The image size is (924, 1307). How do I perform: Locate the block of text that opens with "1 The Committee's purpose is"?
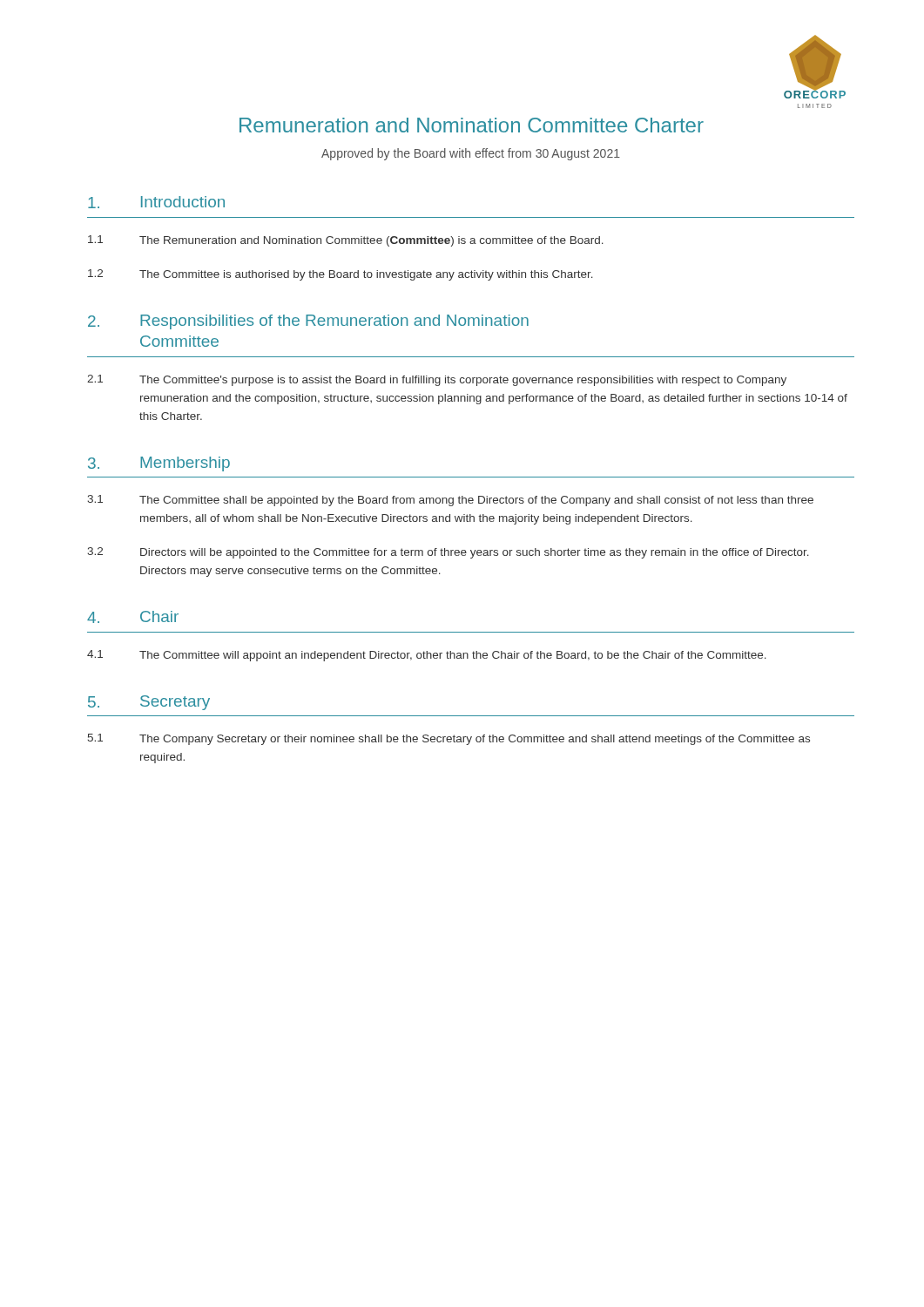coord(471,398)
